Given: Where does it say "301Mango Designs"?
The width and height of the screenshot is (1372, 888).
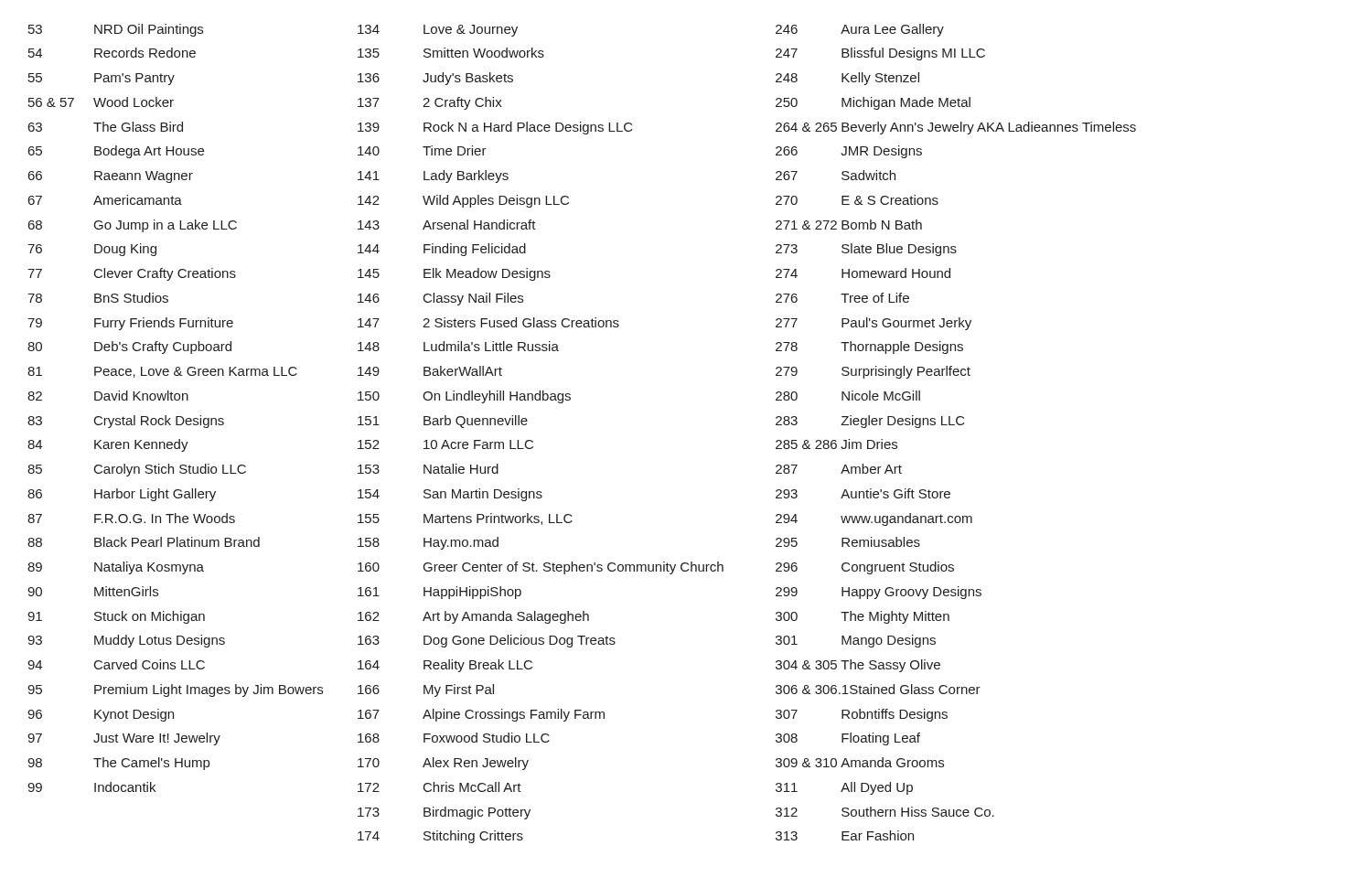Looking at the screenshot, I should pos(856,640).
